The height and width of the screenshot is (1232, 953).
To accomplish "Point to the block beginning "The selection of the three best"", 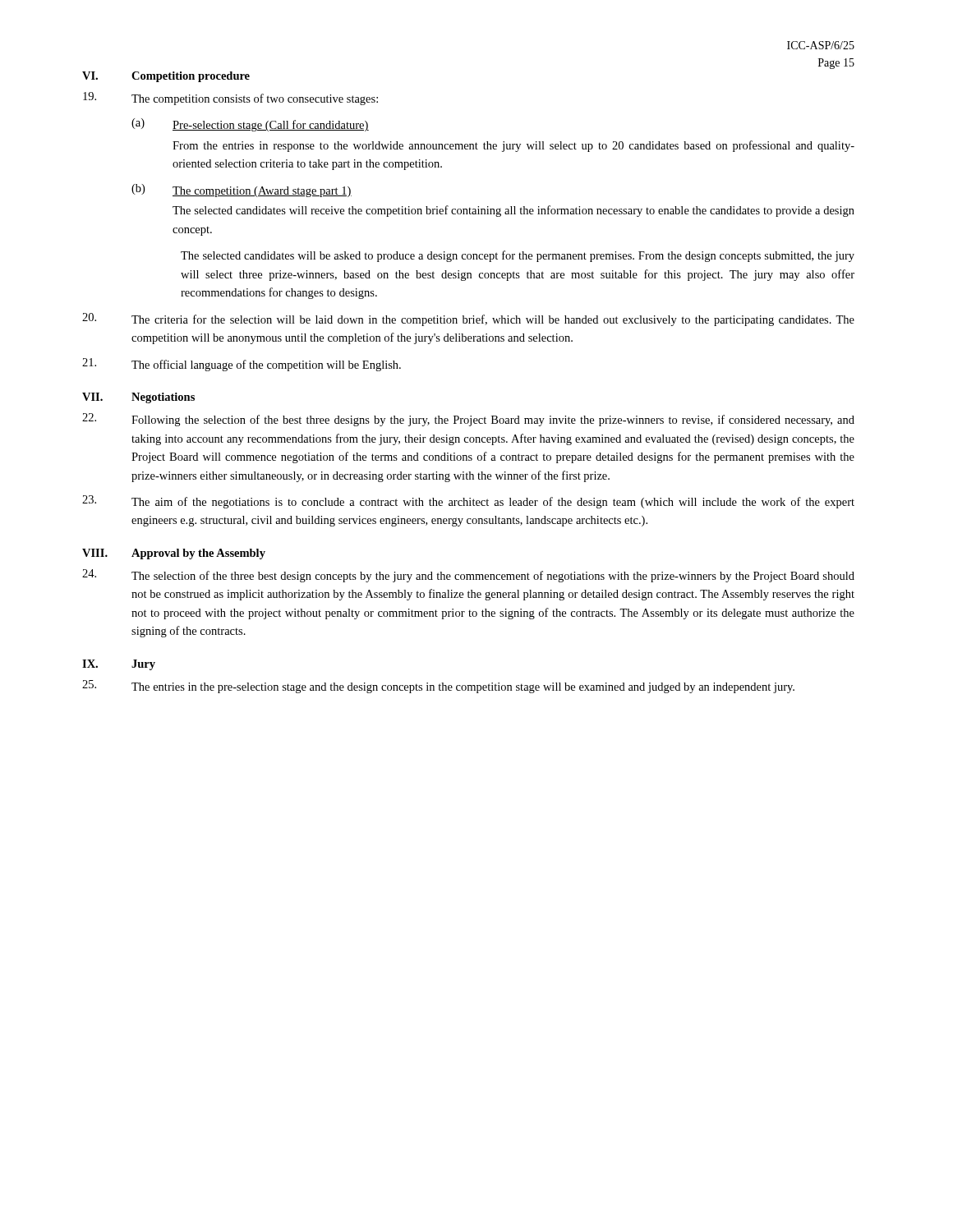I will (x=468, y=604).
